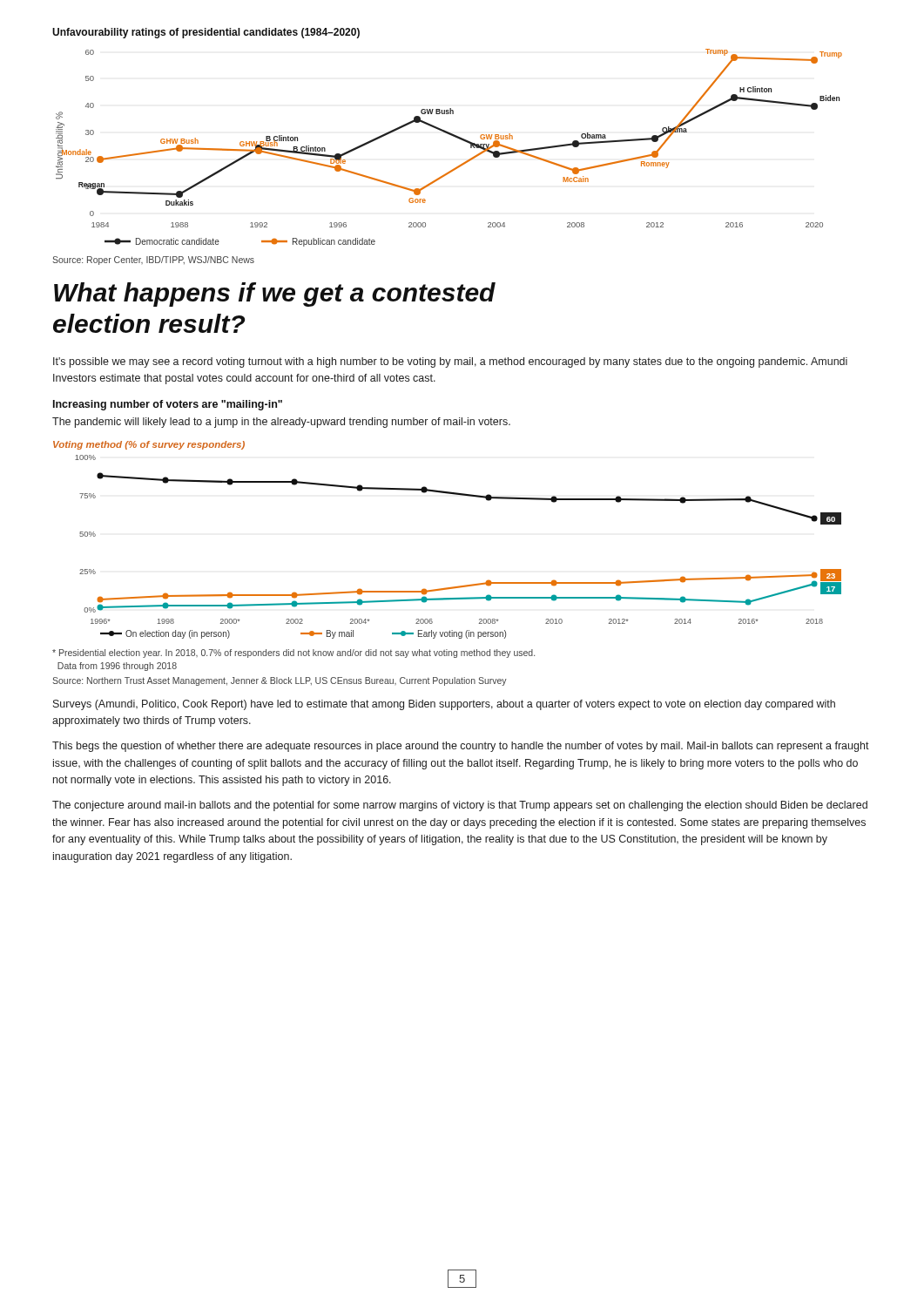Select the caption with the text "Voting method (% of survey responders)"
This screenshot has width=924, height=1307.
pyautogui.click(x=149, y=445)
